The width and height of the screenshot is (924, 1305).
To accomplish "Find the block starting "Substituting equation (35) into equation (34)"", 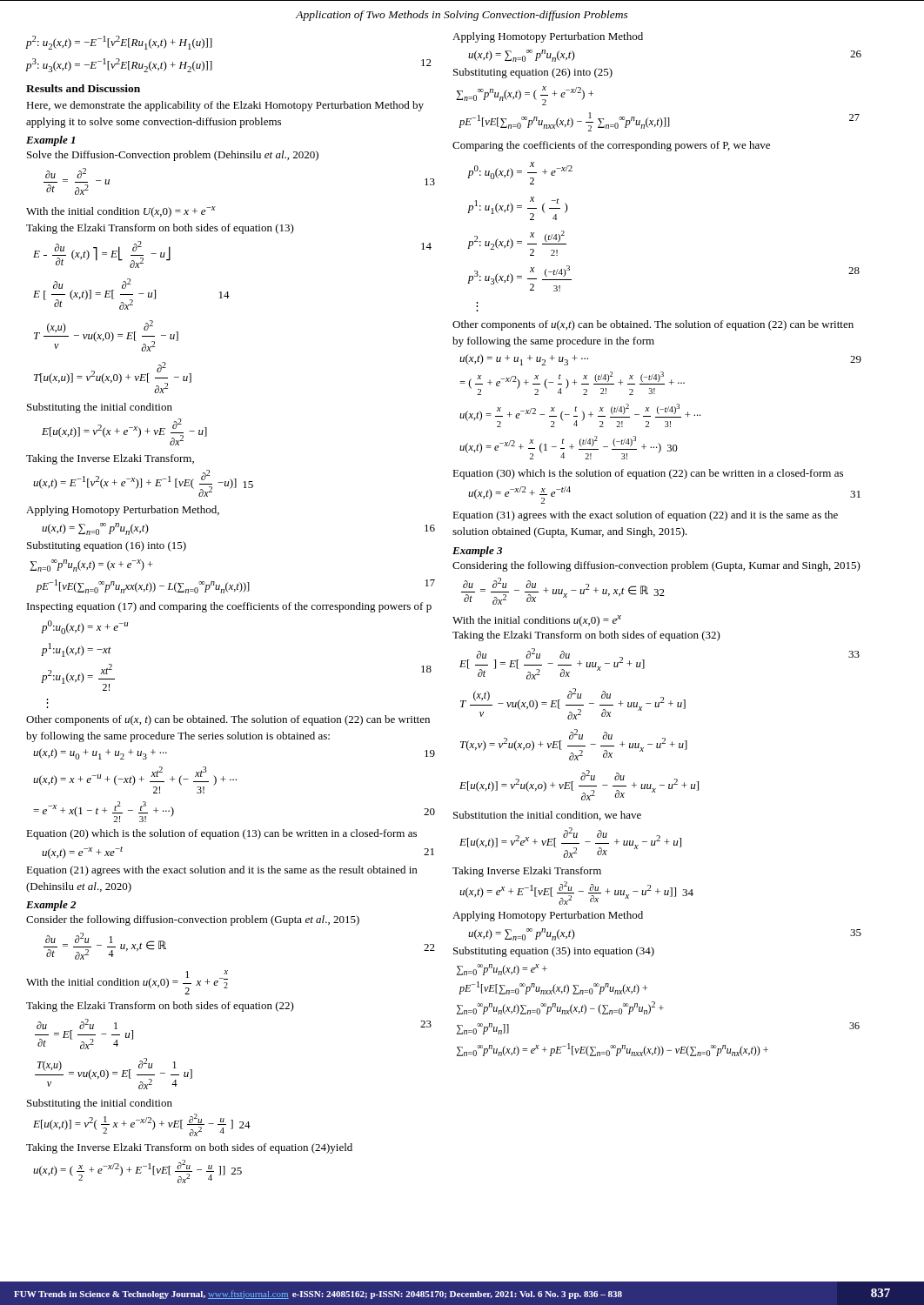I will pyautogui.click(x=553, y=950).
